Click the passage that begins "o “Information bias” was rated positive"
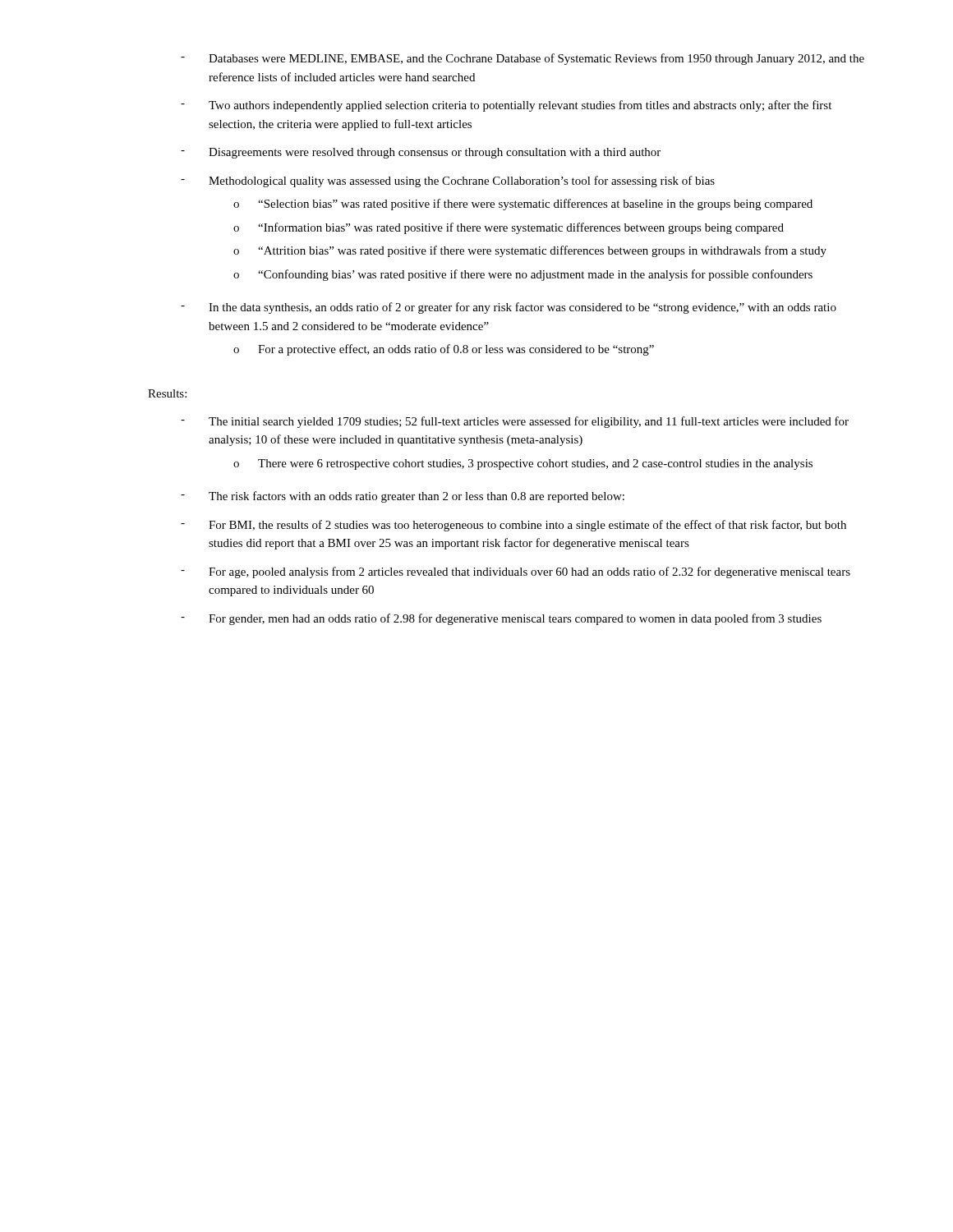The width and height of the screenshot is (953, 1232). click(552, 227)
